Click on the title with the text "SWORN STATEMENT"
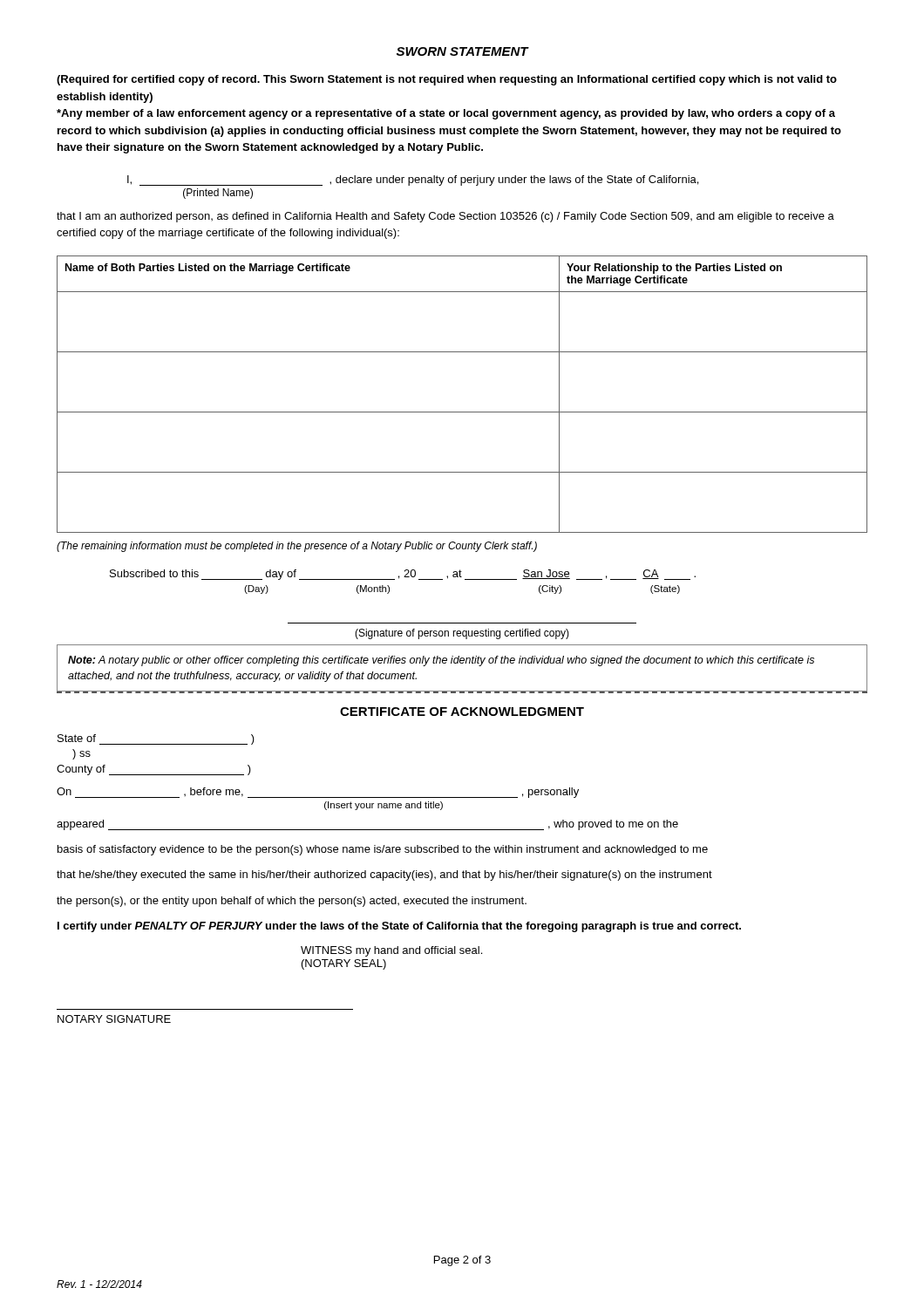 pyautogui.click(x=462, y=51)
